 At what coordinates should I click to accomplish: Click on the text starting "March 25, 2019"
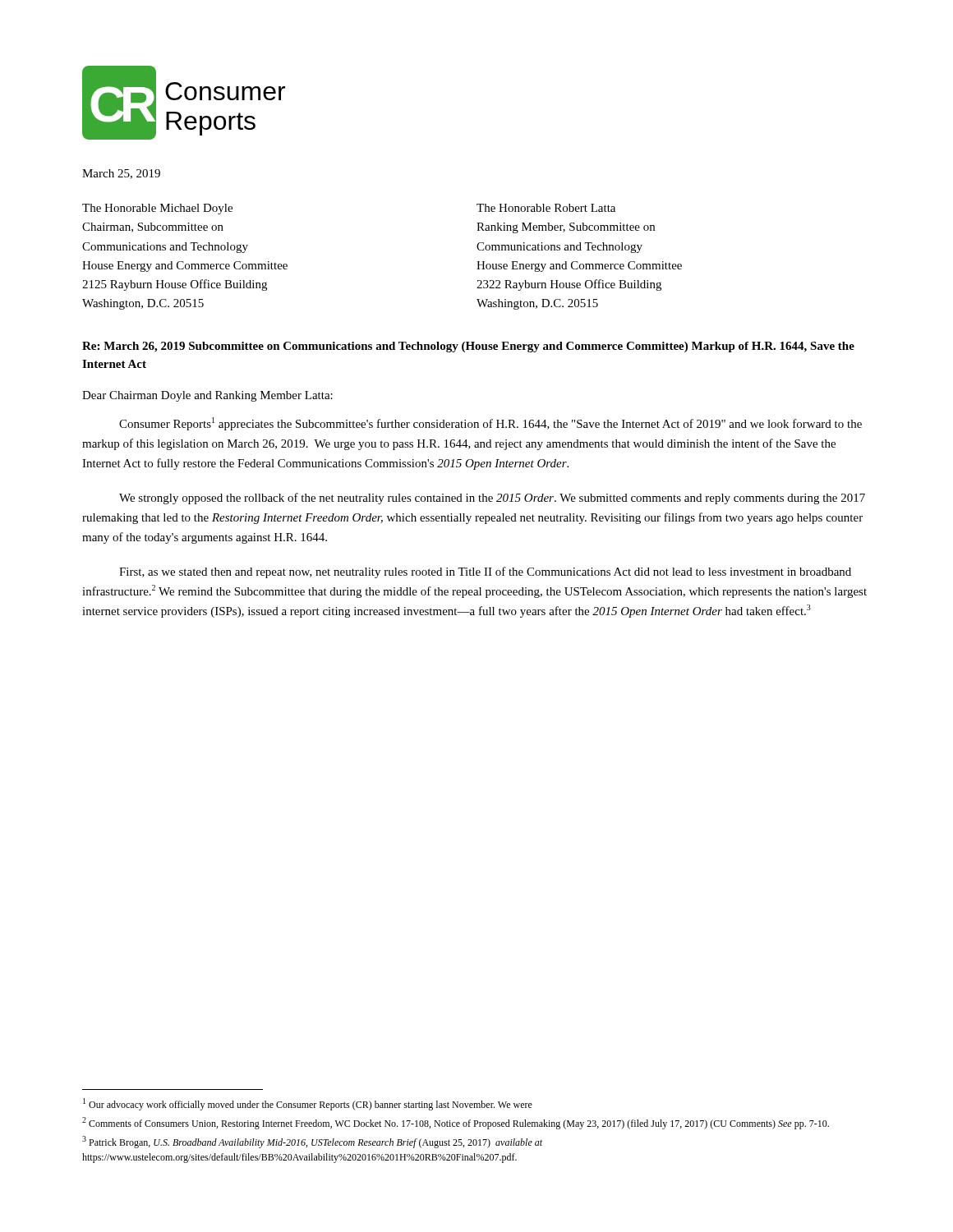coord(121,173)
